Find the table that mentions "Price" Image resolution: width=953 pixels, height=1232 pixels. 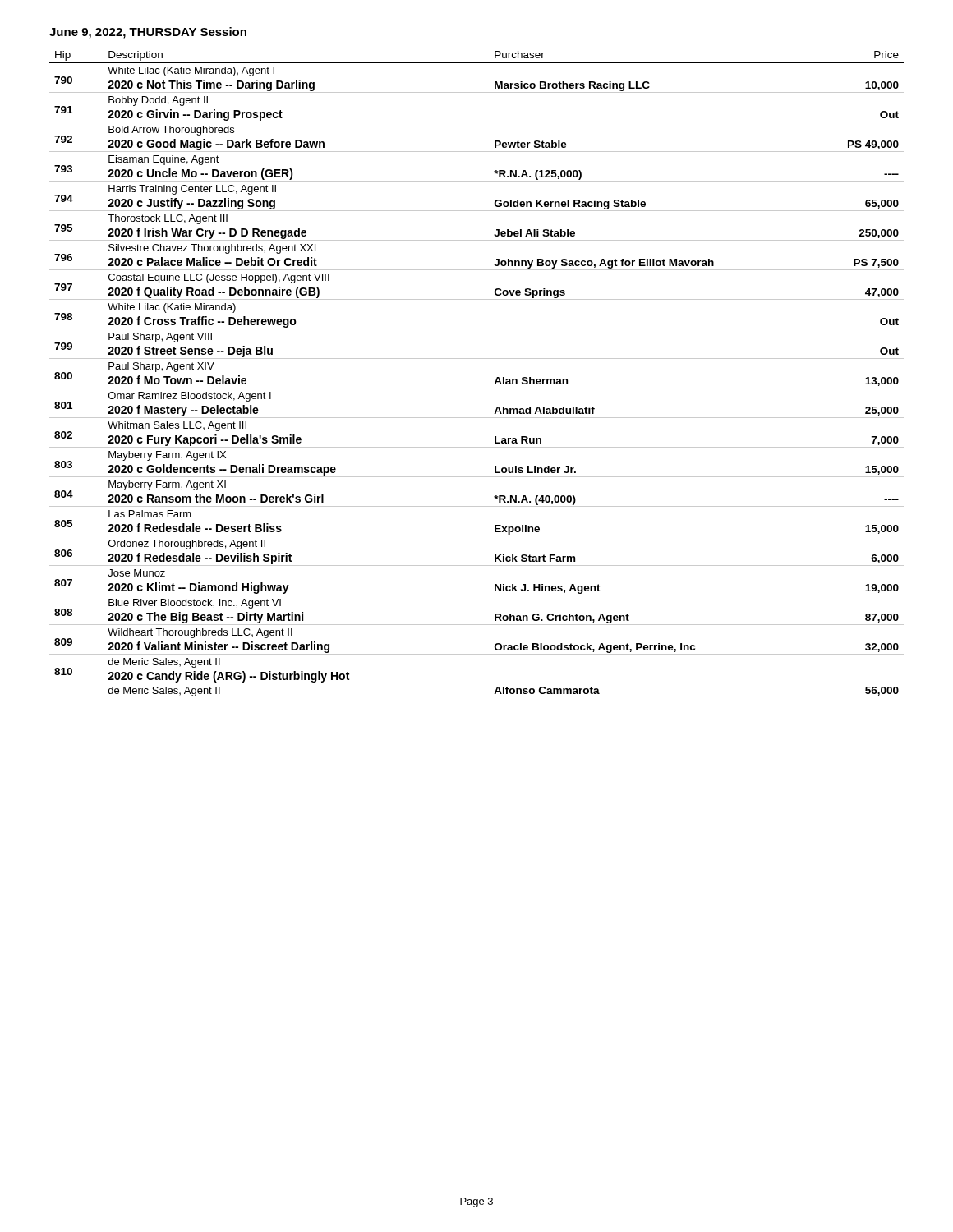coord(476,372)
